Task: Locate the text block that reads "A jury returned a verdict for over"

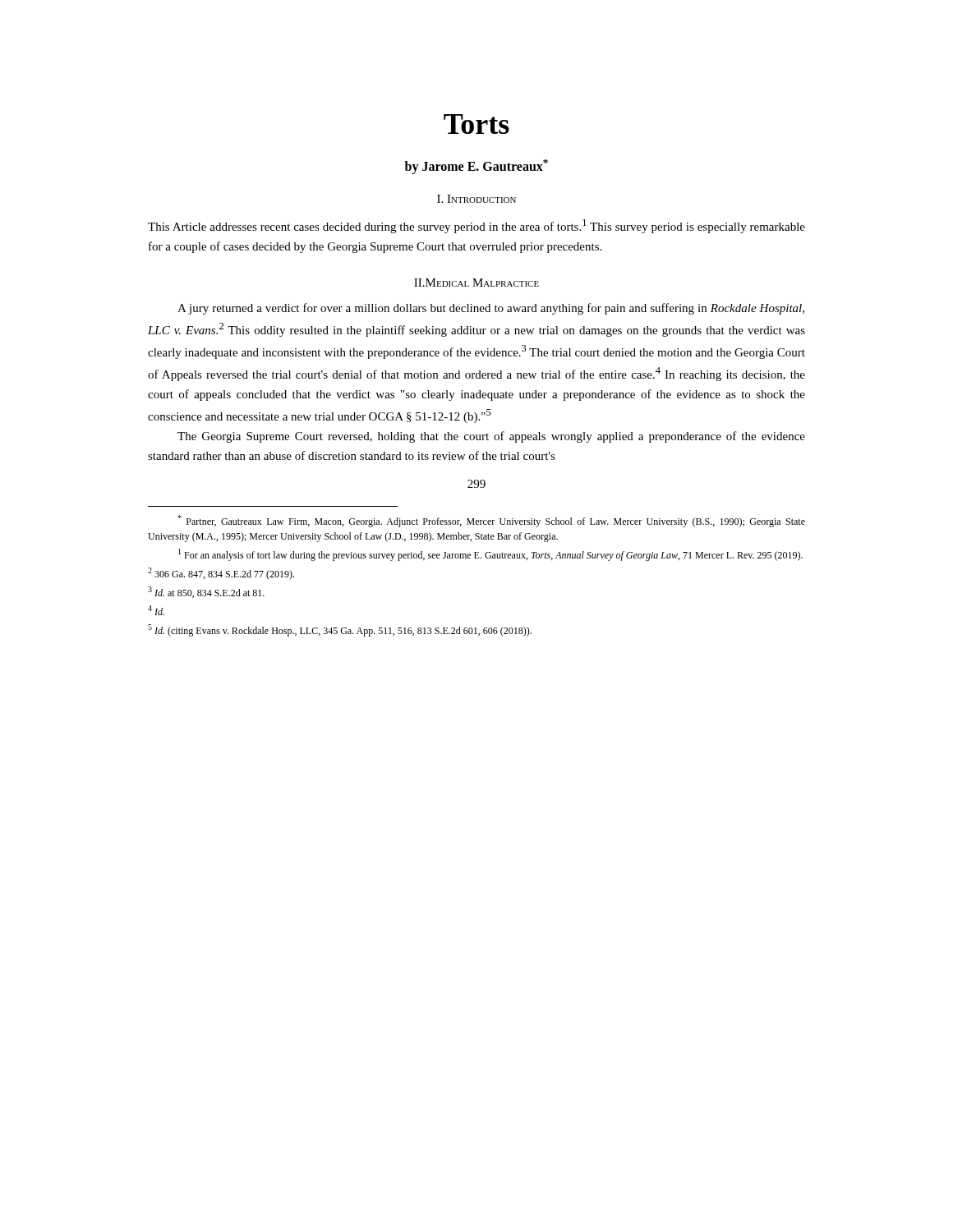Action: click(x=476, y=363)
